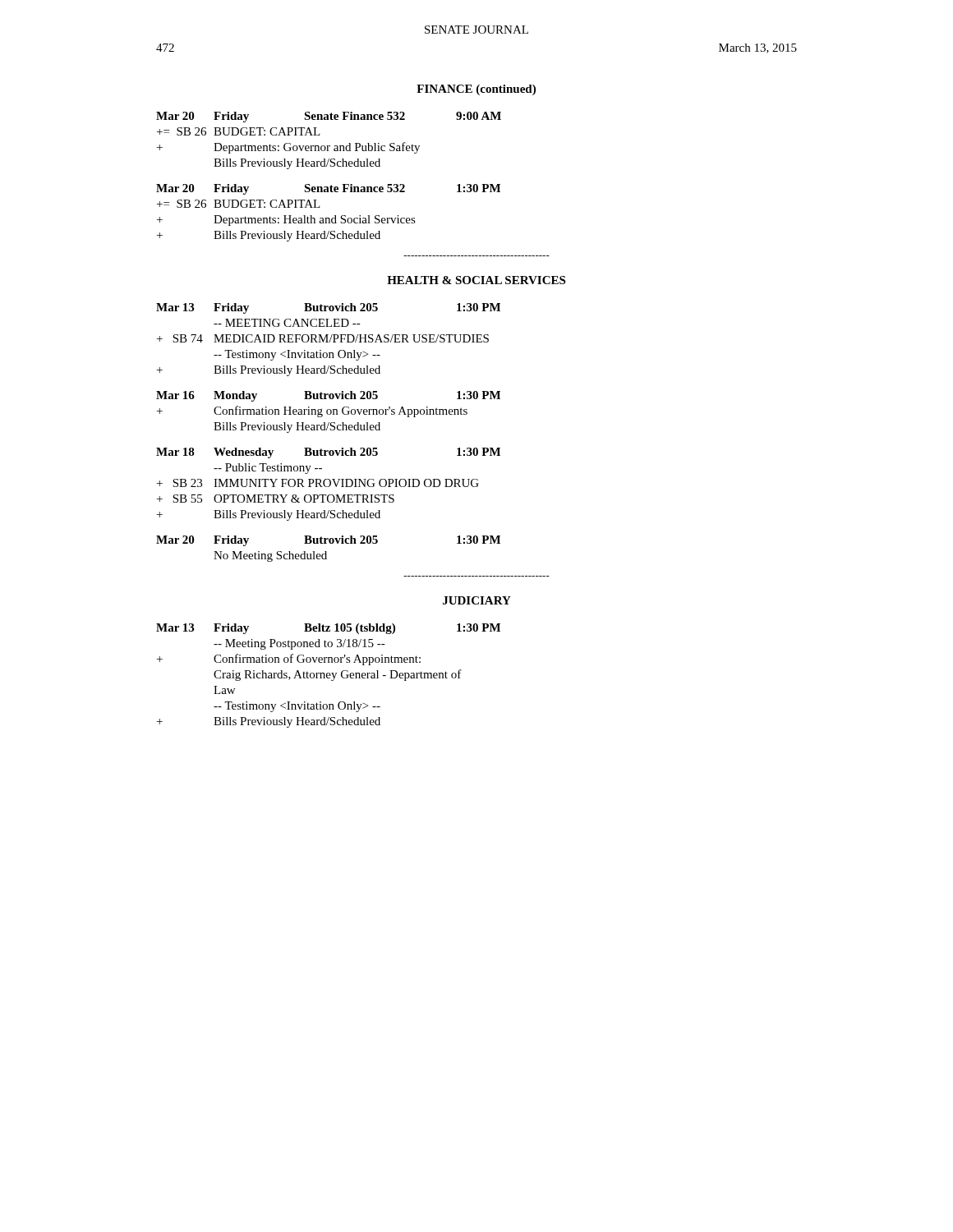Find the text block that says "Mar 18 Wednesday Butrovich"
Viewport: 953px width, 1232px height.
tap(476, 483)
